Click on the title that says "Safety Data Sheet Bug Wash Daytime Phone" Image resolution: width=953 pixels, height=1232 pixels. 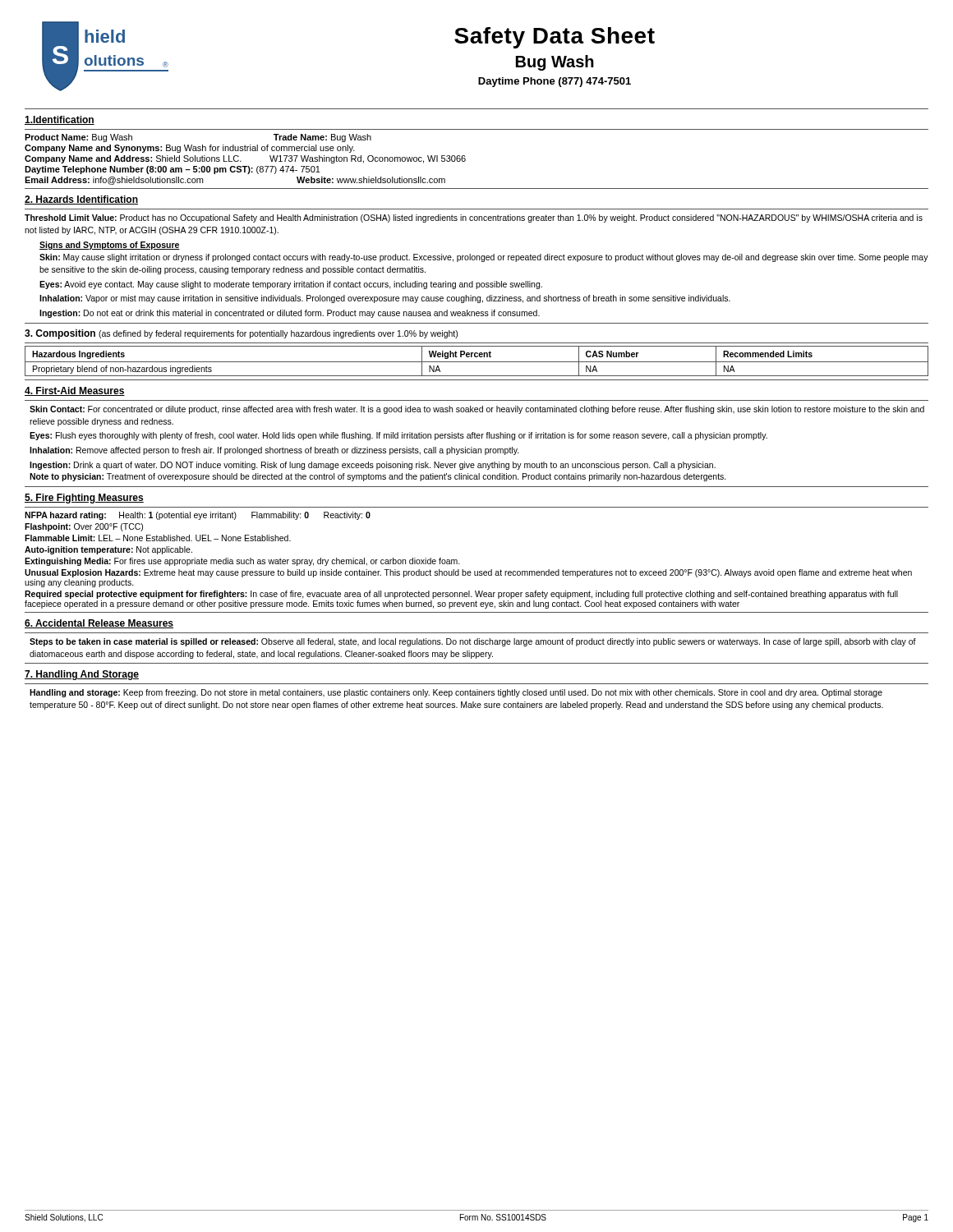(555, 55)
